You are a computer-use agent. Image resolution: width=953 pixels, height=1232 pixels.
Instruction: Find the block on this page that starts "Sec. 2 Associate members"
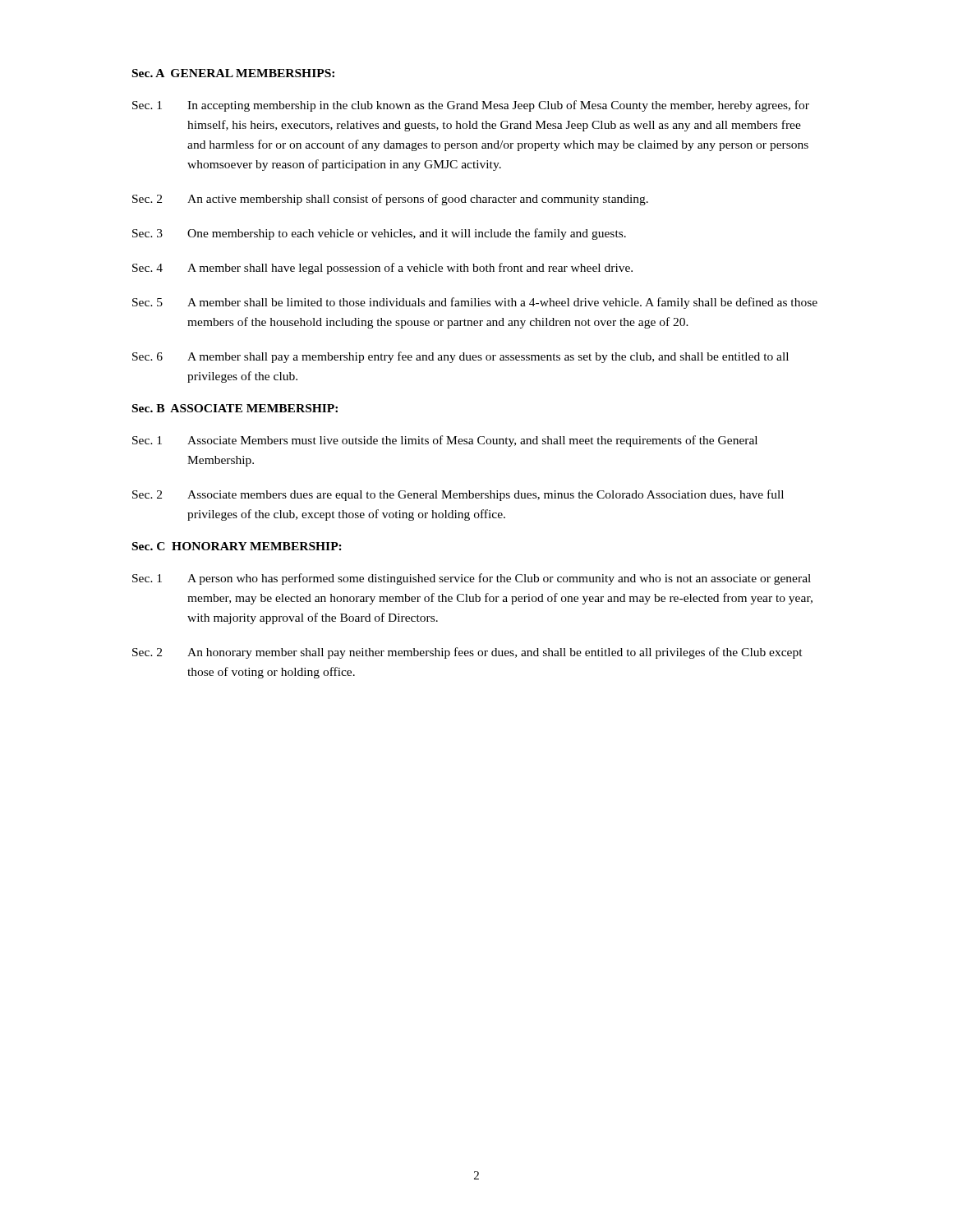(x=476, y=505)
